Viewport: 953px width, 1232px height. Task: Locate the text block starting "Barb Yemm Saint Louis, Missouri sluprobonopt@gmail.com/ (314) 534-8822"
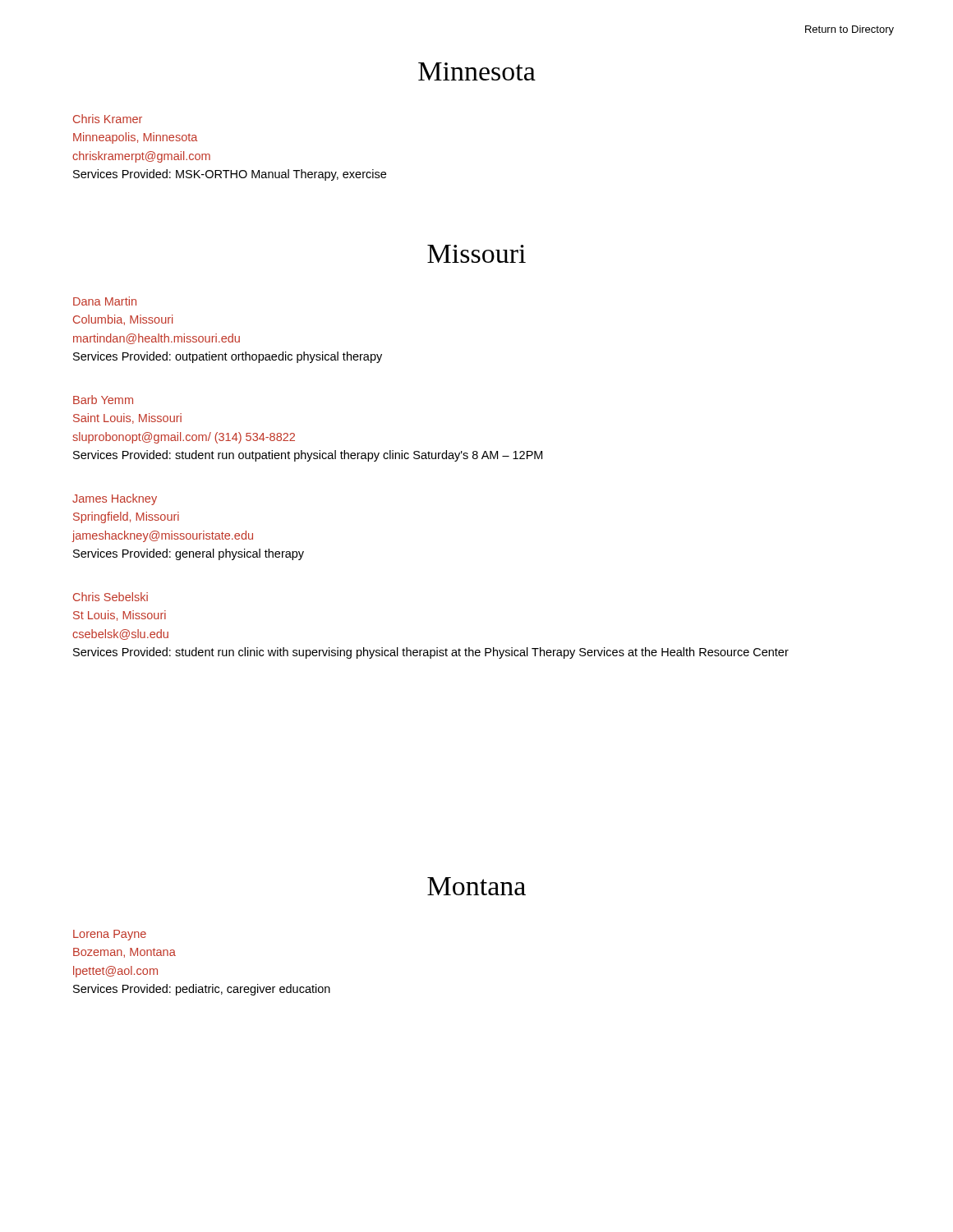coord(103,400)
